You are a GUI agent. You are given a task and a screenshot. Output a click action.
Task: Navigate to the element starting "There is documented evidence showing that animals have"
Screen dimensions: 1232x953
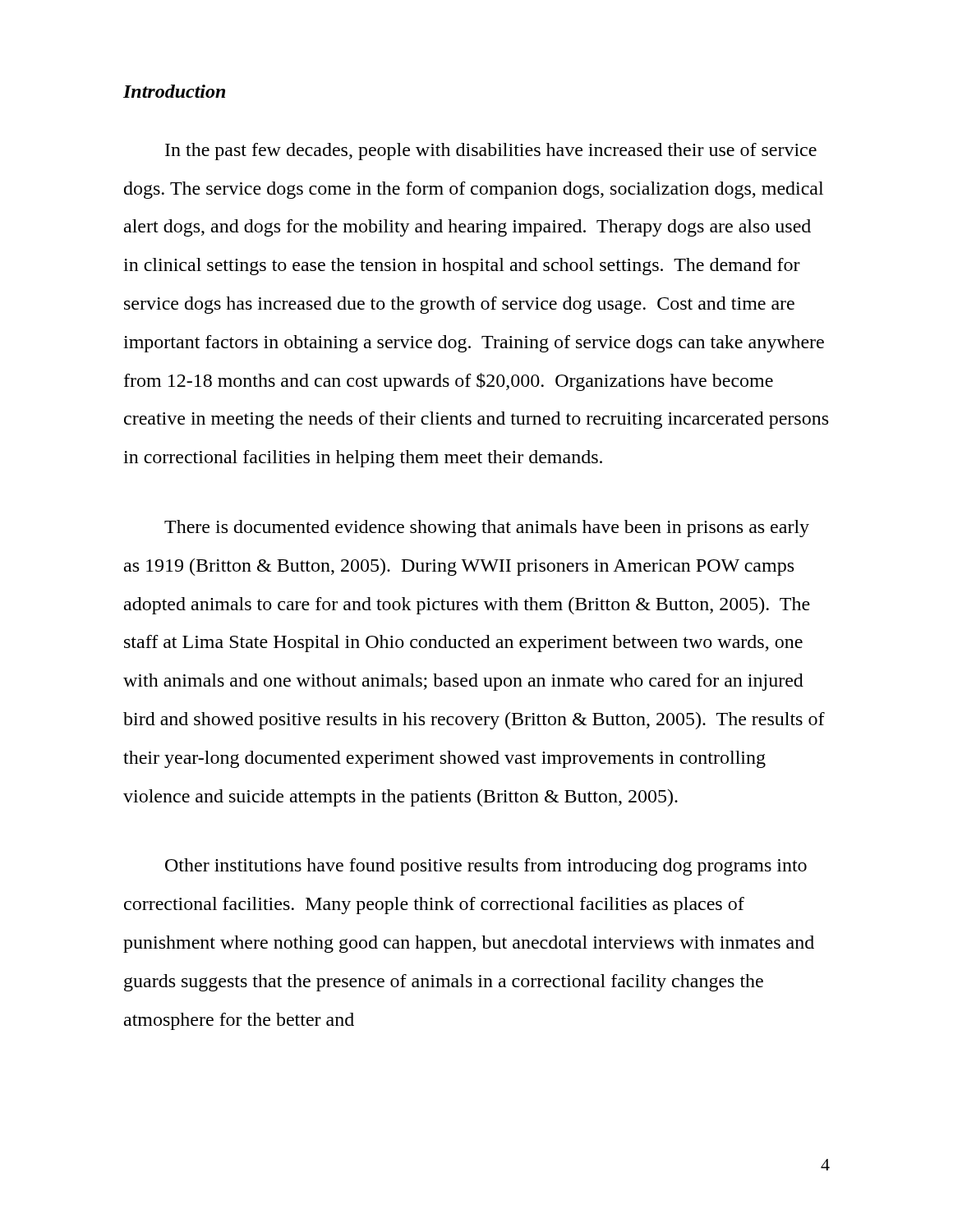point(487,529)
